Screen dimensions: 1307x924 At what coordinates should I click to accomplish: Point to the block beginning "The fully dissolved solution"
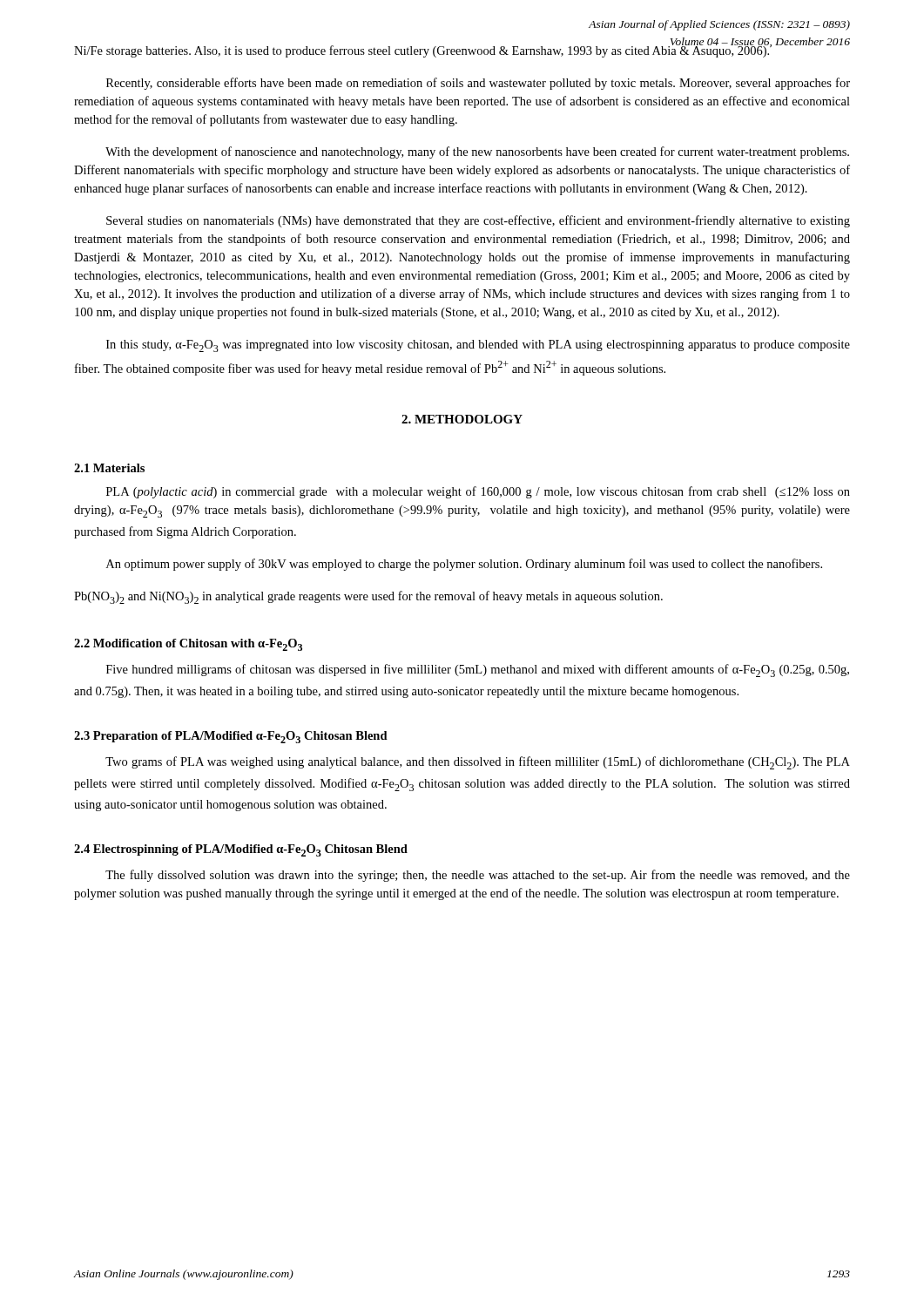click(462, 885)
